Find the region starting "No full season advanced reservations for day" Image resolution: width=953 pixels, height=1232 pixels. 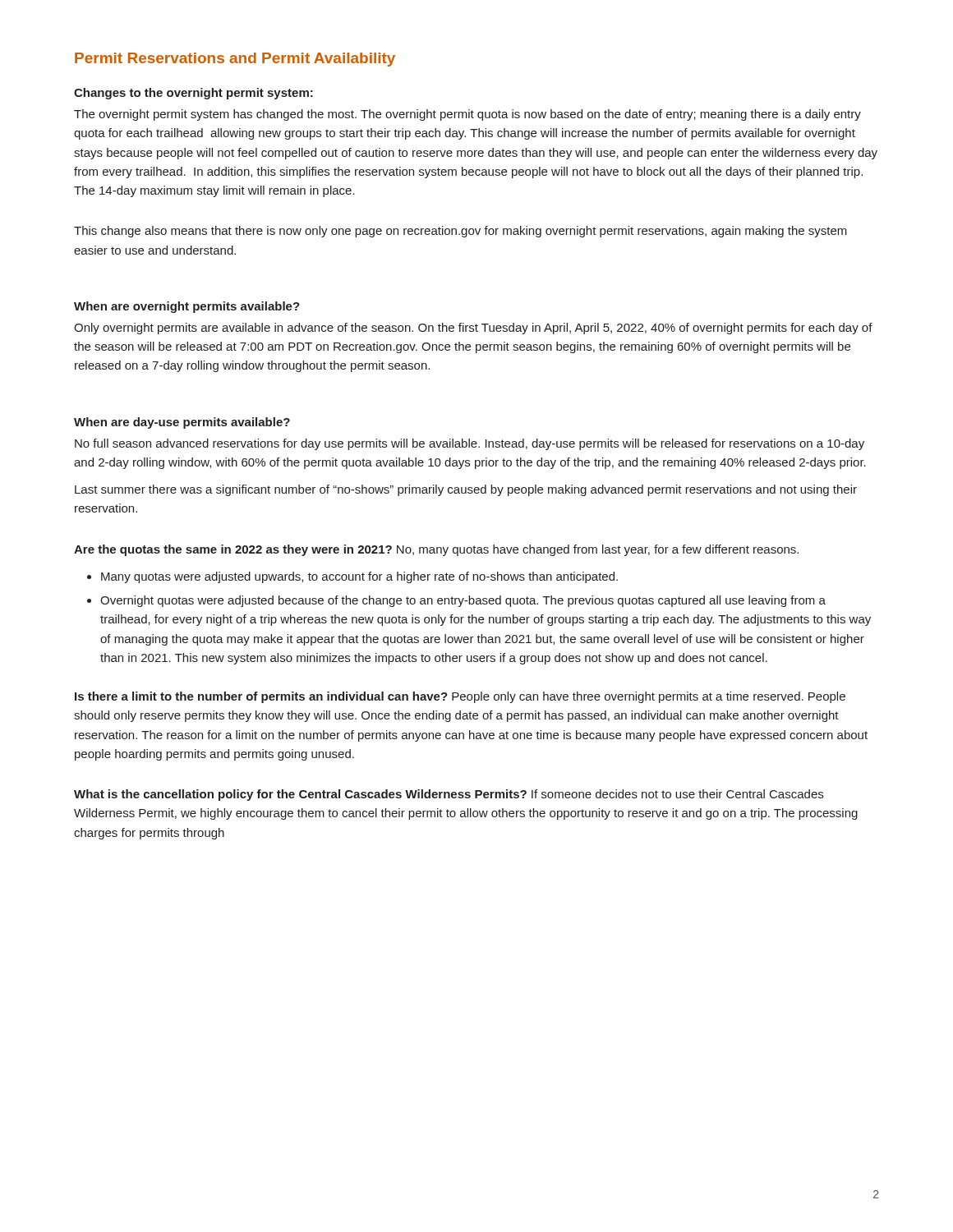click(470, 452)
